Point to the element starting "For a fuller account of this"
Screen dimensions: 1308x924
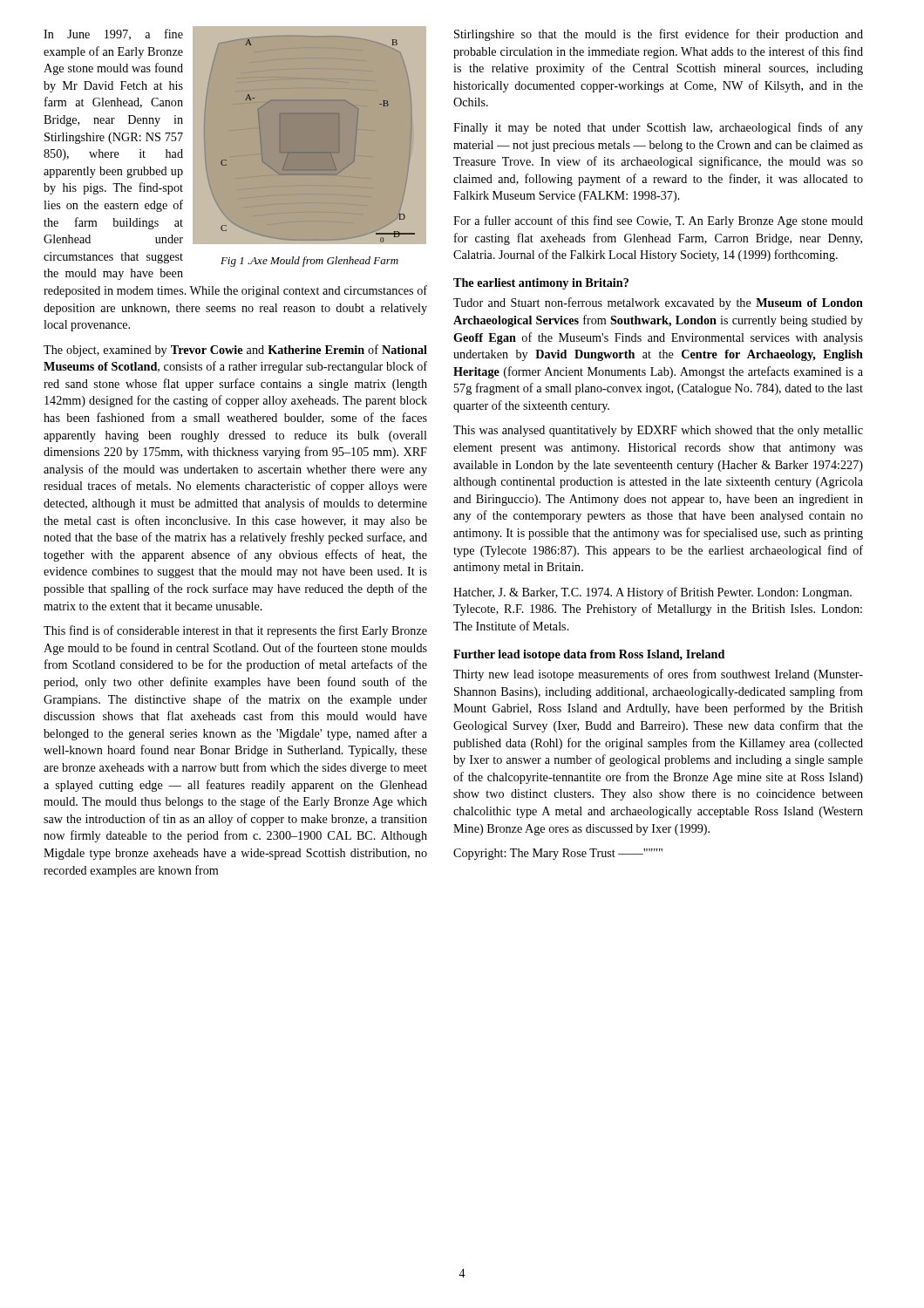[658, 238]
